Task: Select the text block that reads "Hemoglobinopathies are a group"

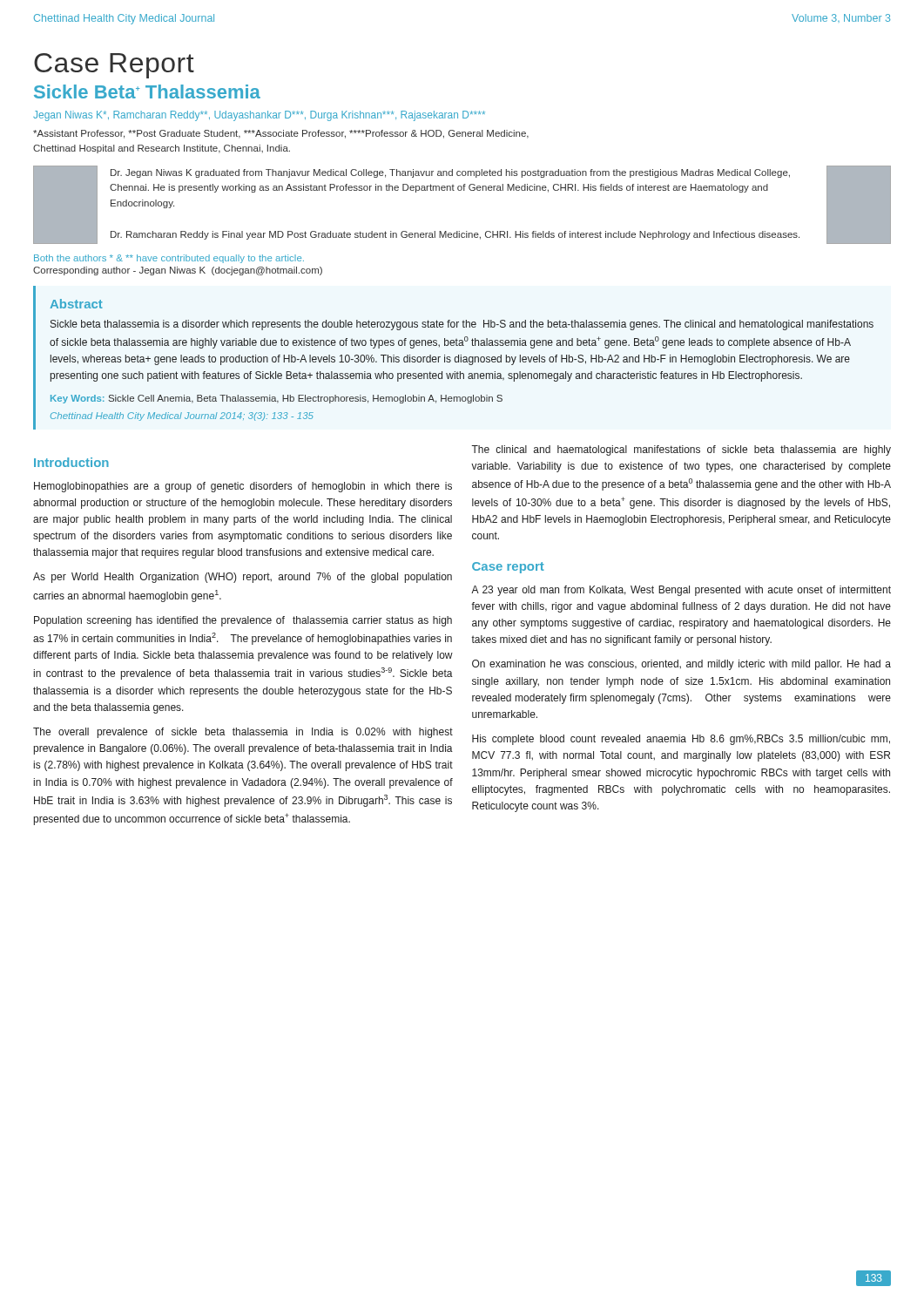Action: pos(243,519)
